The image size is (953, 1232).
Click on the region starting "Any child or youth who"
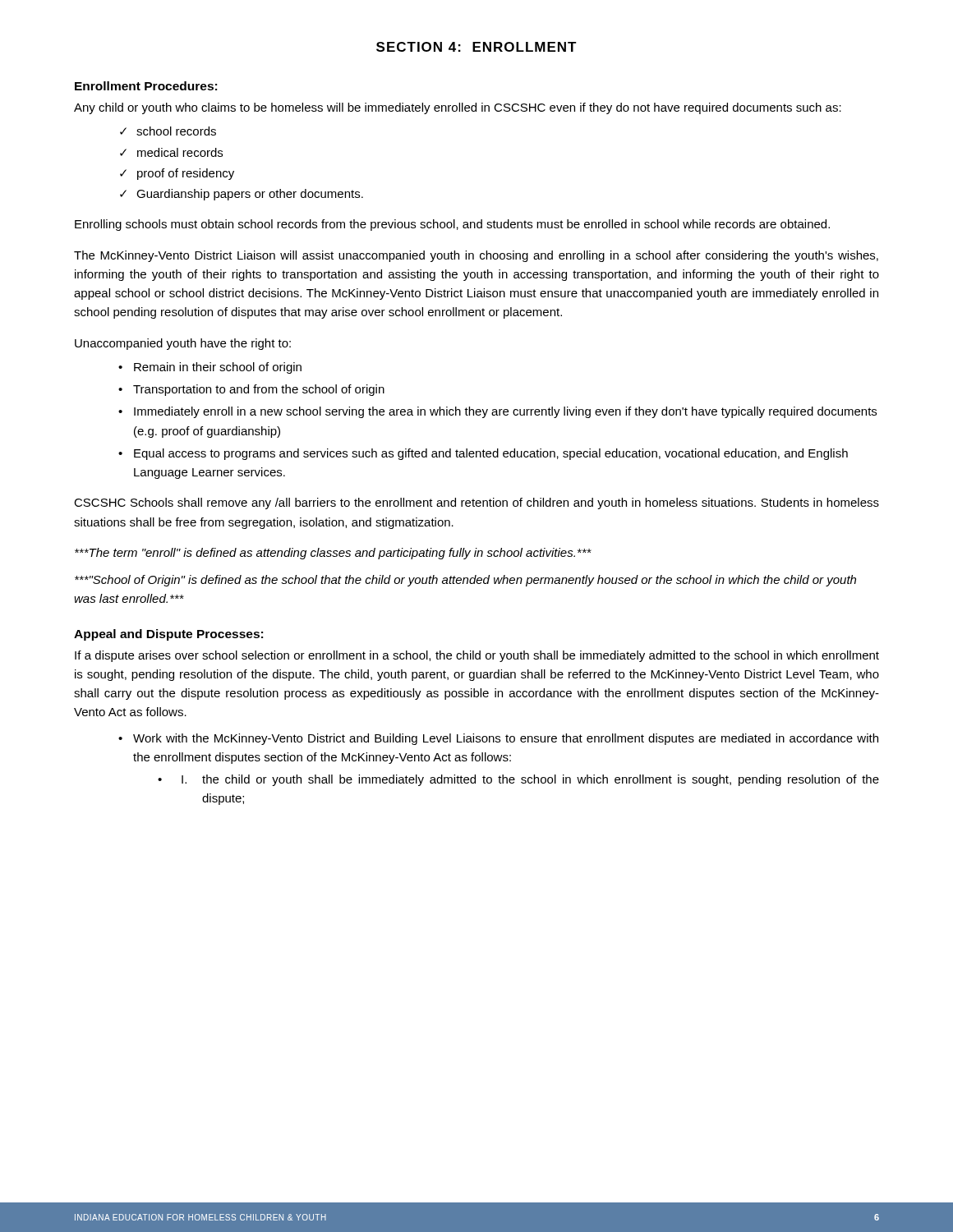point(458,107)
